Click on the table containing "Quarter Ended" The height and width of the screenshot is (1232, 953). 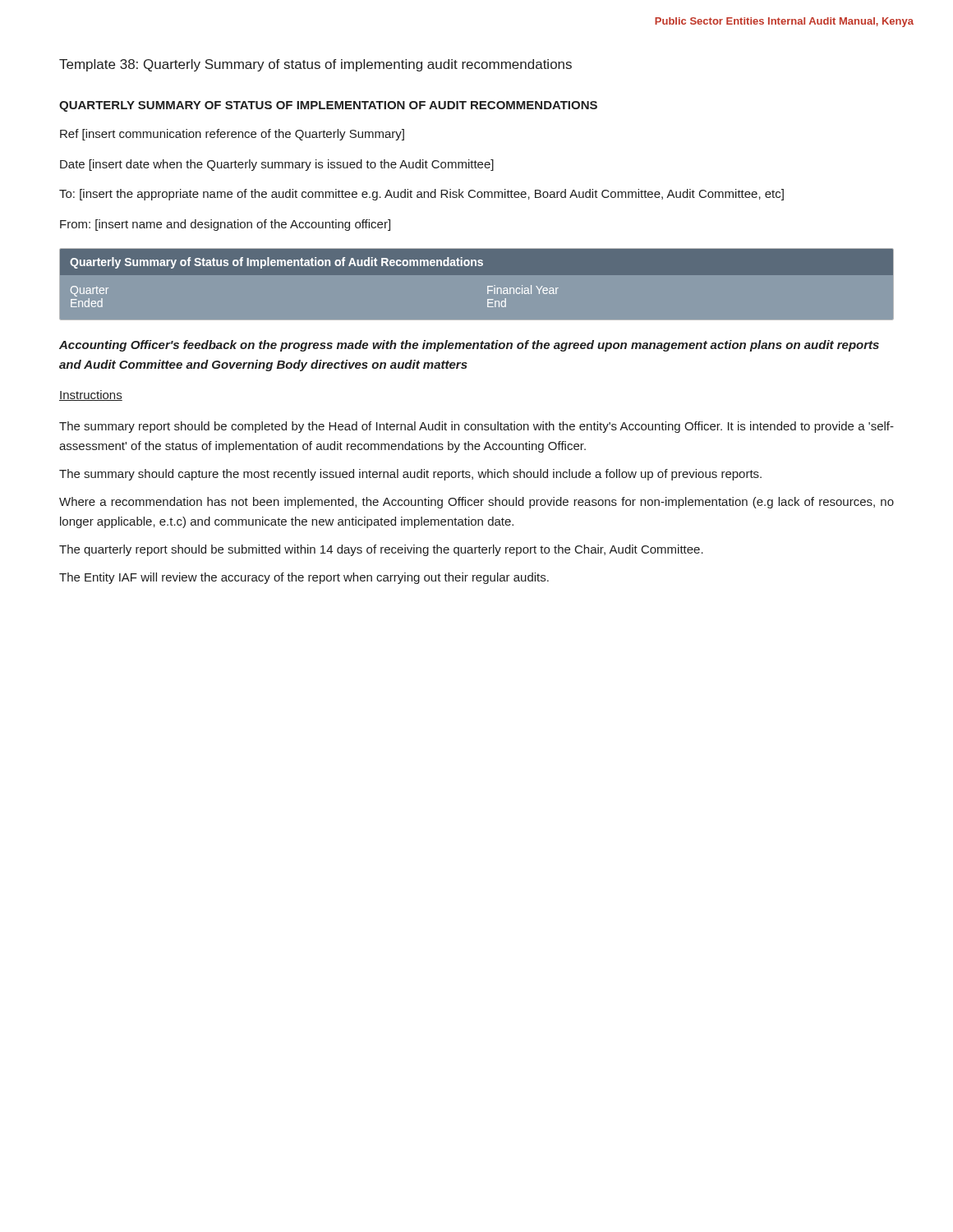pos(476,284)
